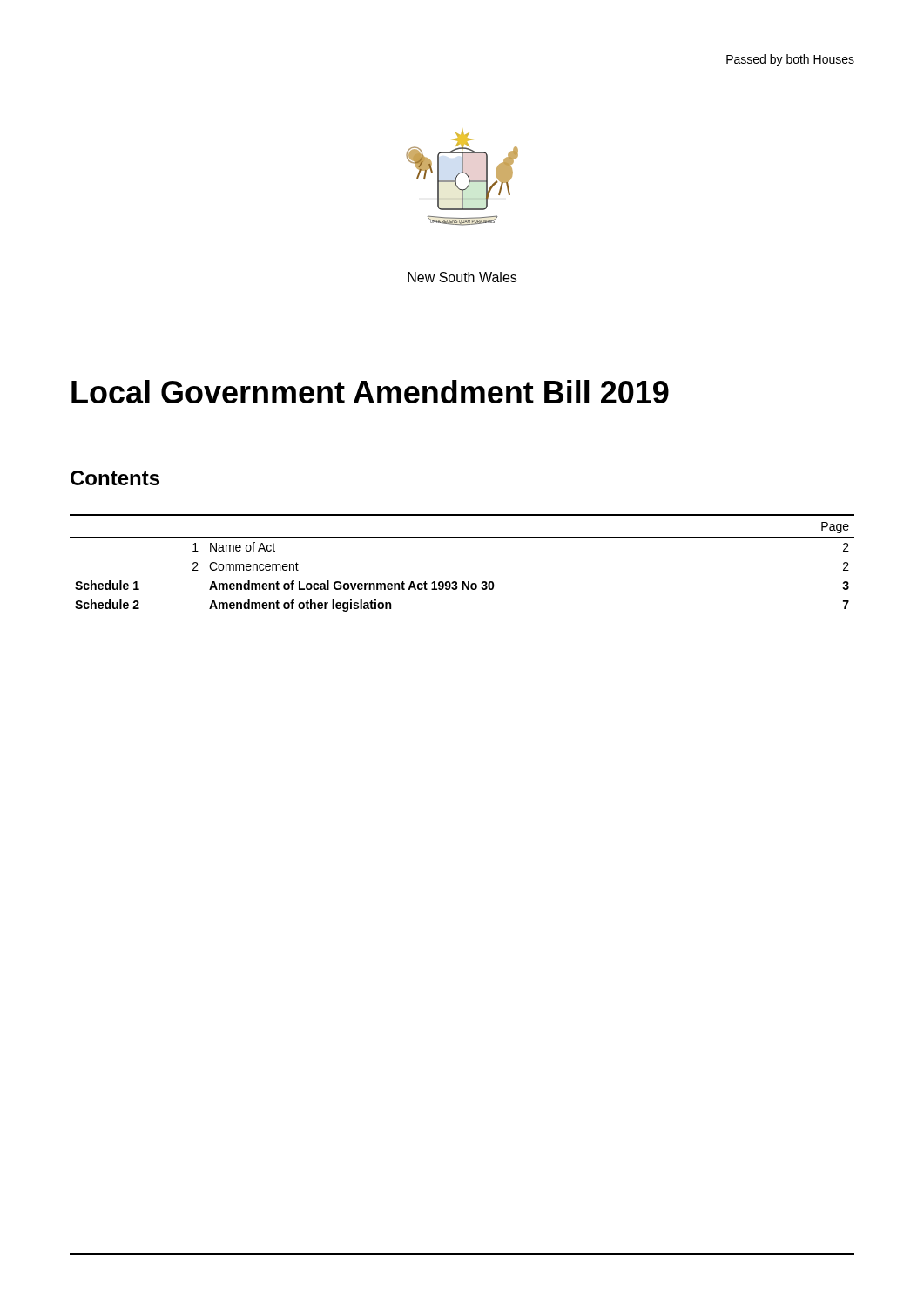Locate the text block with the text "Passed by both"

790,59
